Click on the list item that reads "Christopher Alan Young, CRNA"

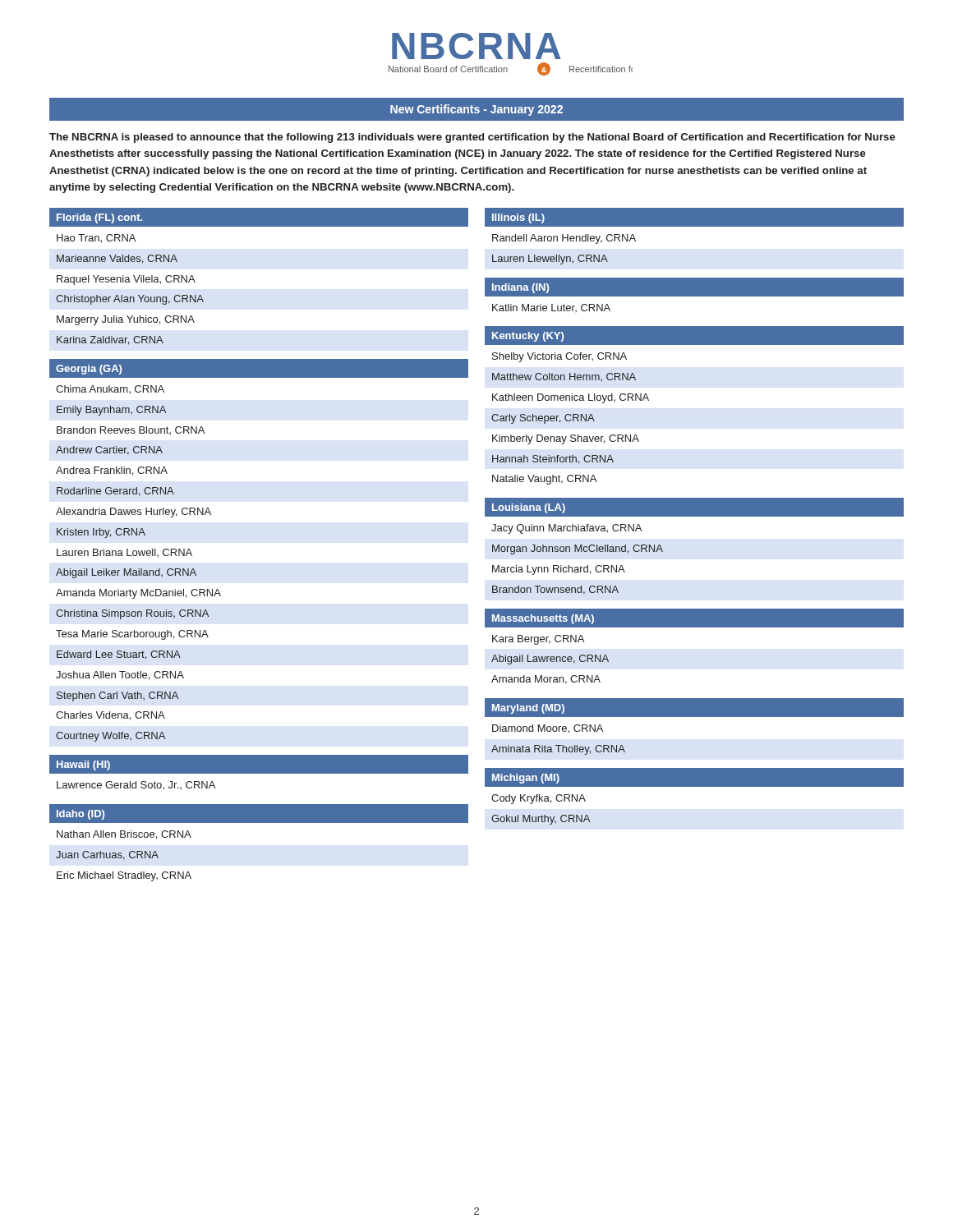(130, 299)
